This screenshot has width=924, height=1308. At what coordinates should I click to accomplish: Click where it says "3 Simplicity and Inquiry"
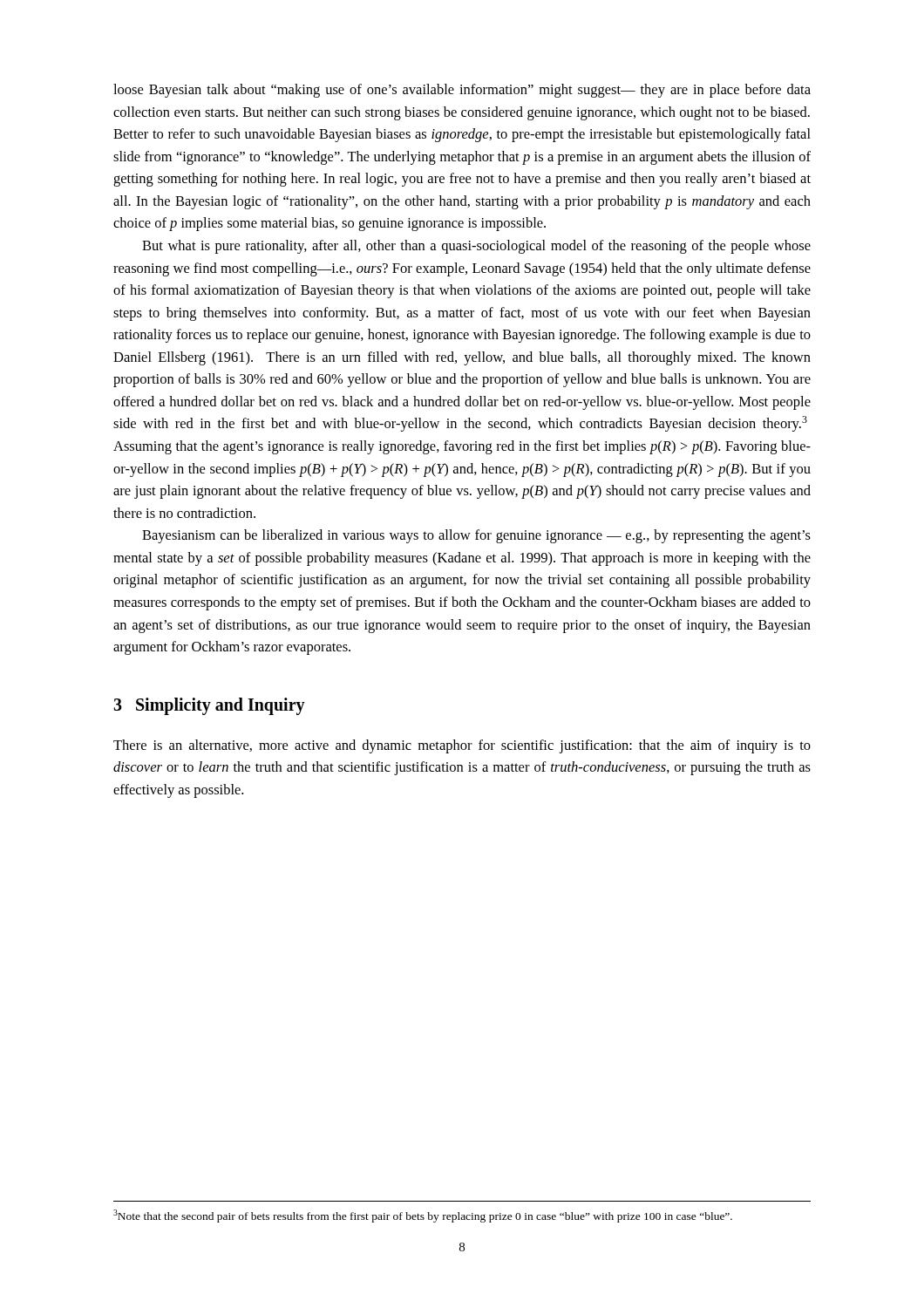tap(209, 704)
